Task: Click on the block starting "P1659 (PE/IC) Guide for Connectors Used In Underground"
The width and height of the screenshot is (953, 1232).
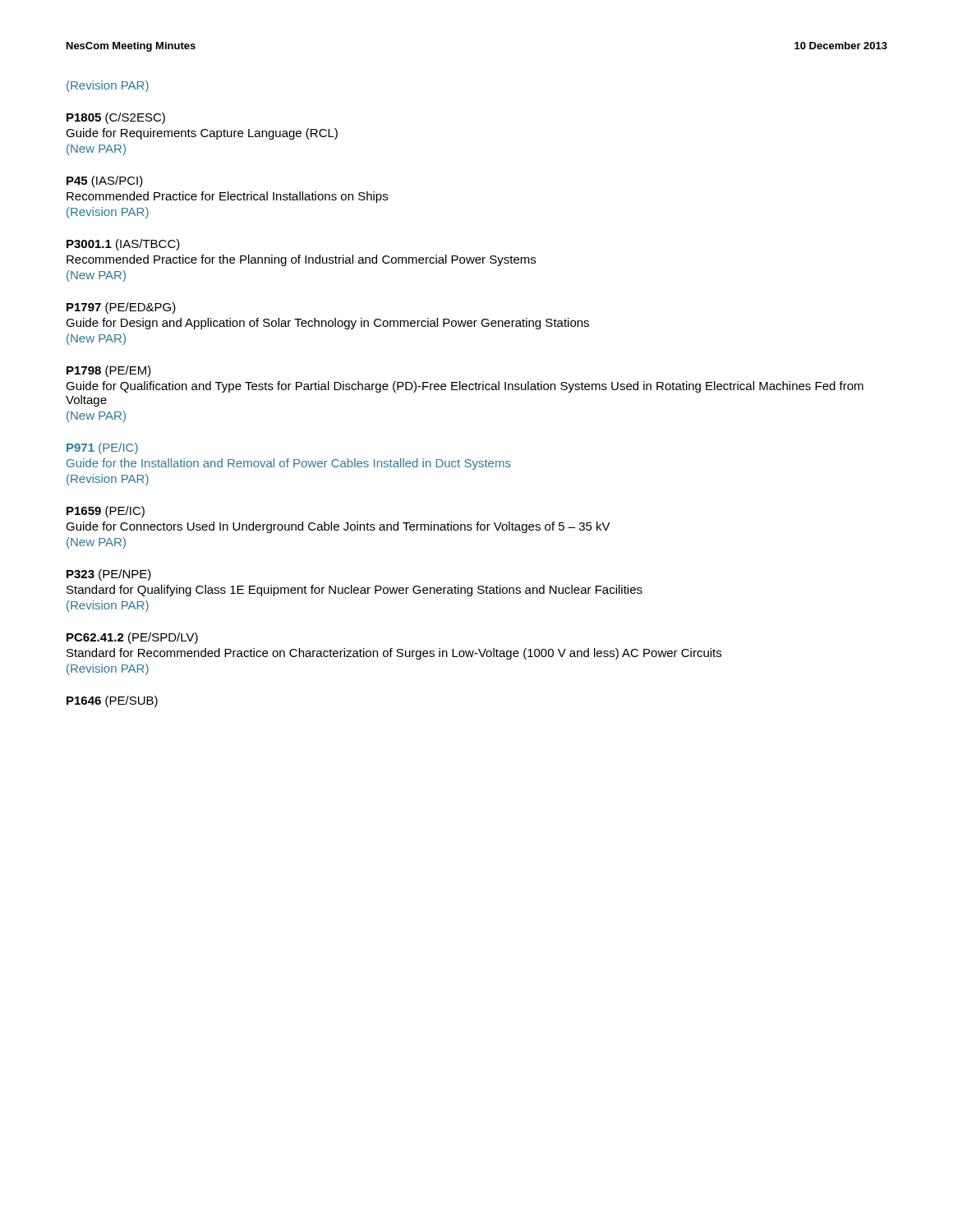Action: coord(476,526)
